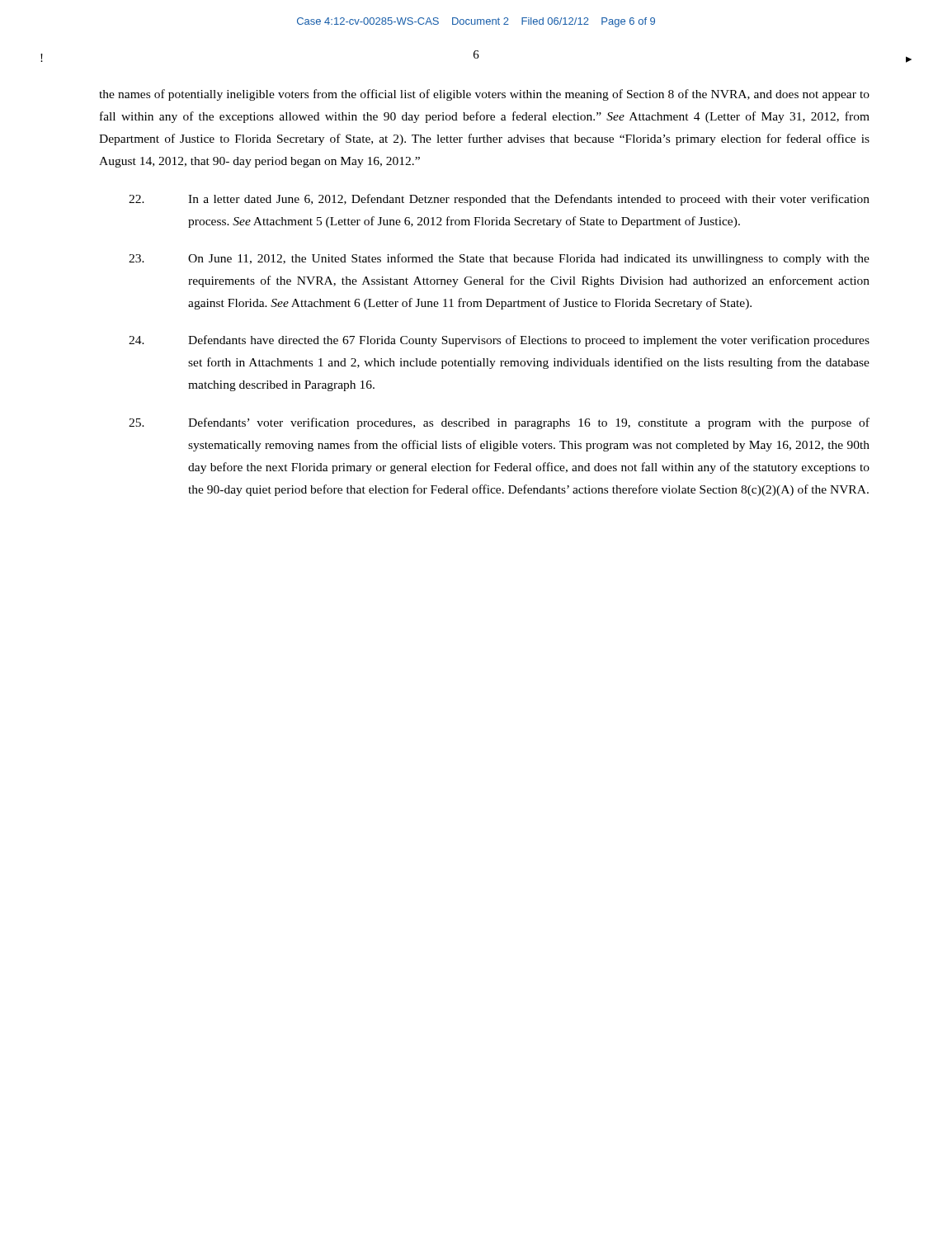Locate the block starting "Defendants have directed the 67"
Viewport: 952px width, 1238px height.
484,362
